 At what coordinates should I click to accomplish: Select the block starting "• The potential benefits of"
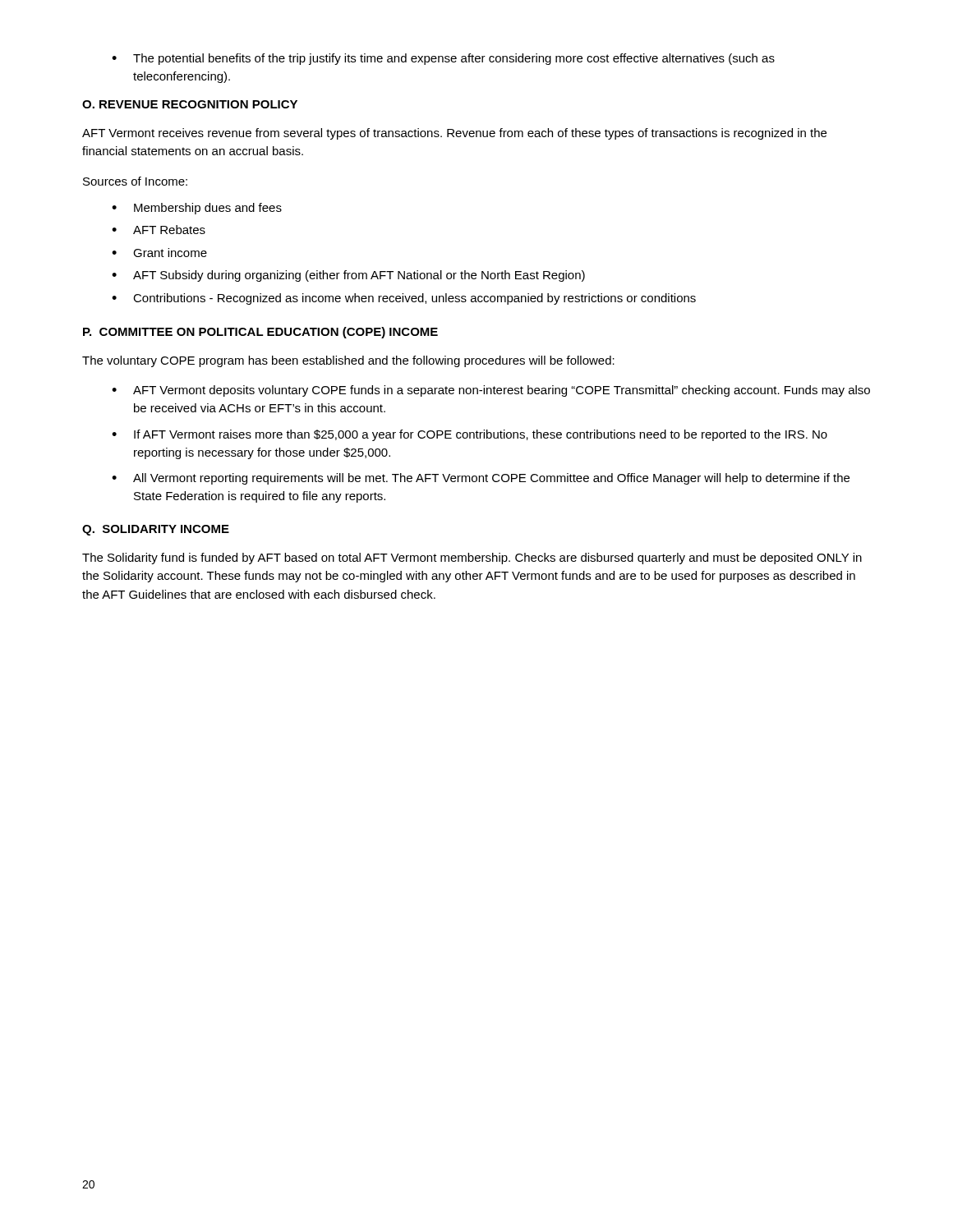[x=491, y=67]
